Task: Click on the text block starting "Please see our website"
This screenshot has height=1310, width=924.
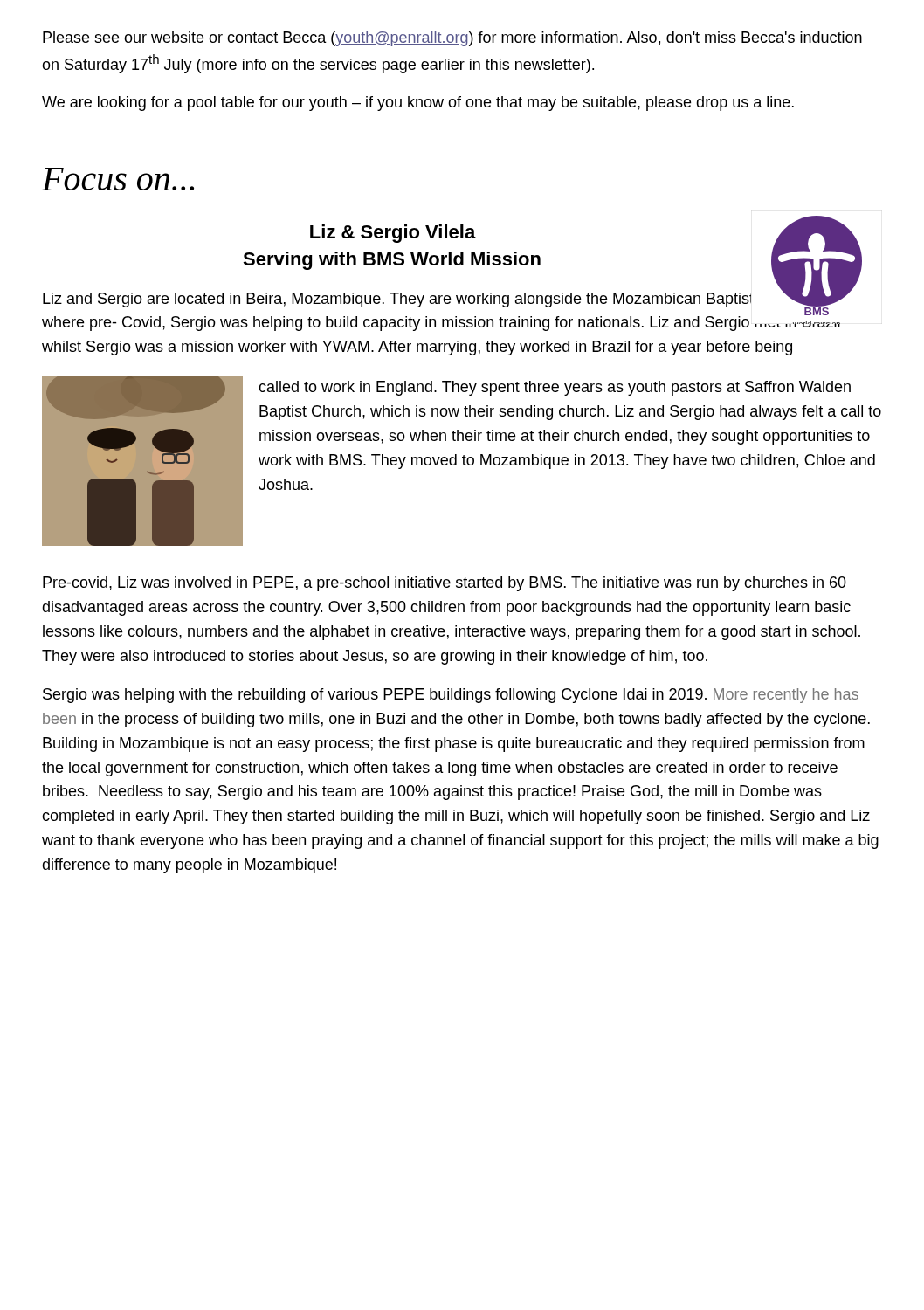Action: coord(452,51)
